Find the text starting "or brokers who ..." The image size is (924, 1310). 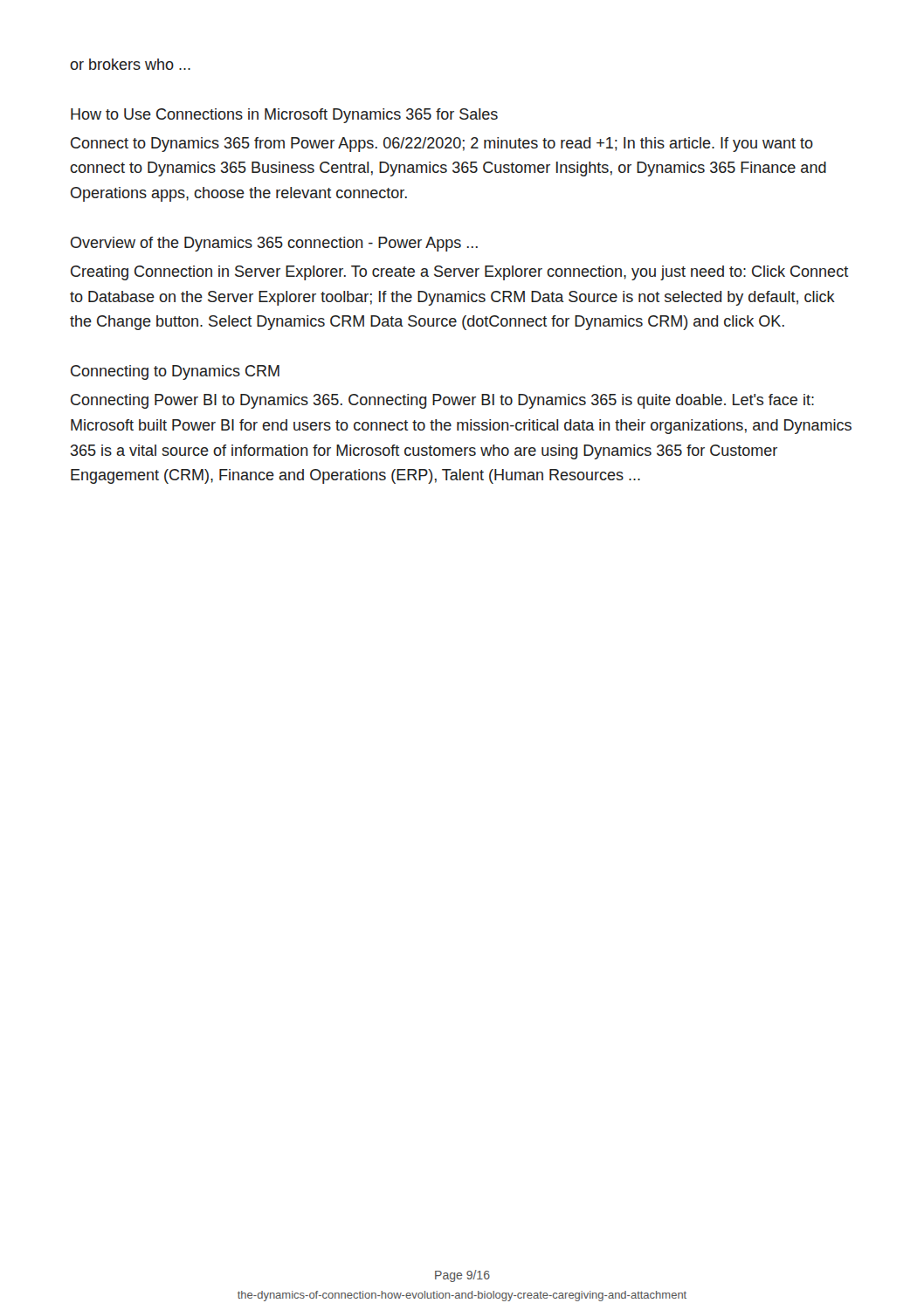tap(131, 65)
